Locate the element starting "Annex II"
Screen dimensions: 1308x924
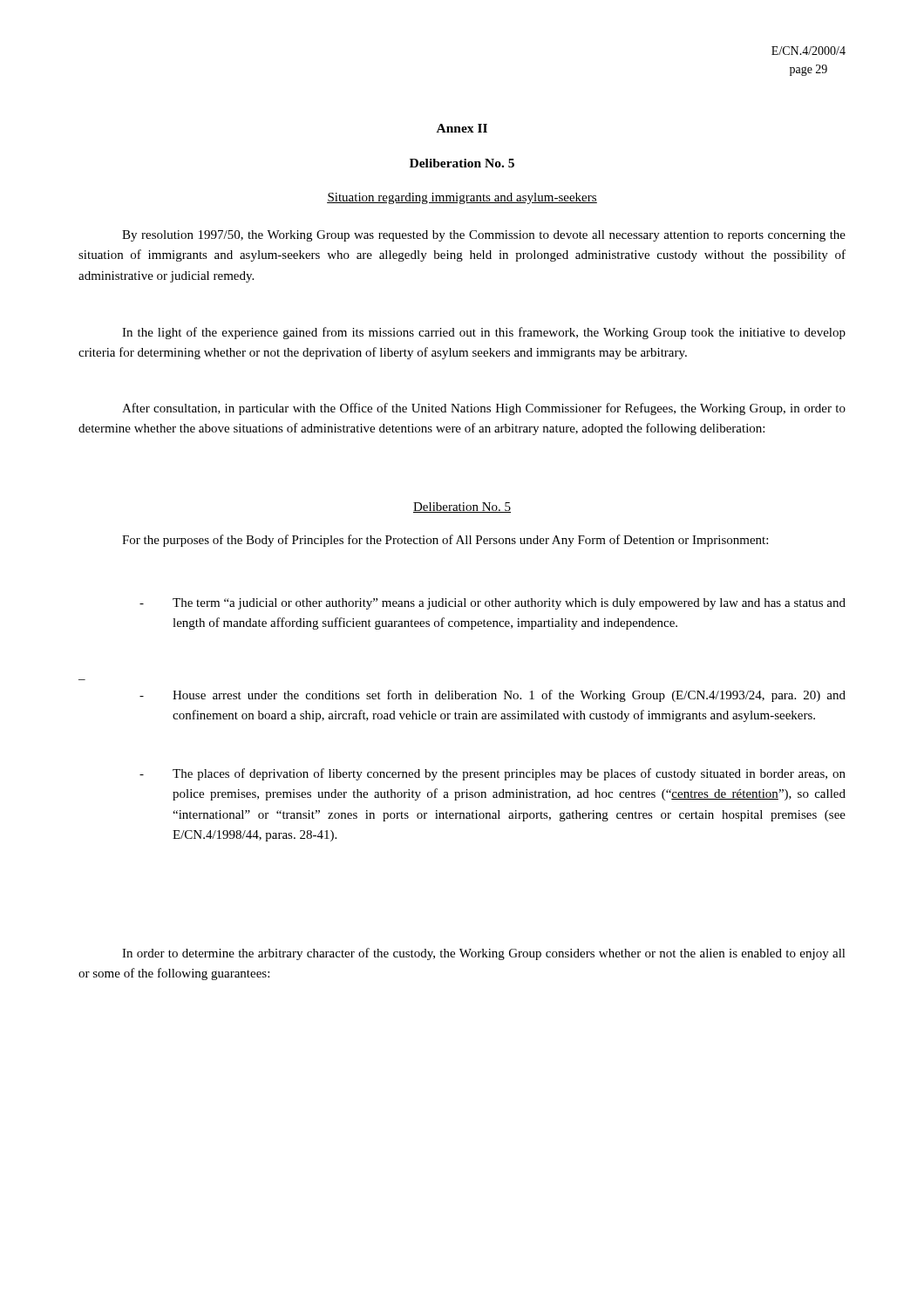tap(462, 128)
